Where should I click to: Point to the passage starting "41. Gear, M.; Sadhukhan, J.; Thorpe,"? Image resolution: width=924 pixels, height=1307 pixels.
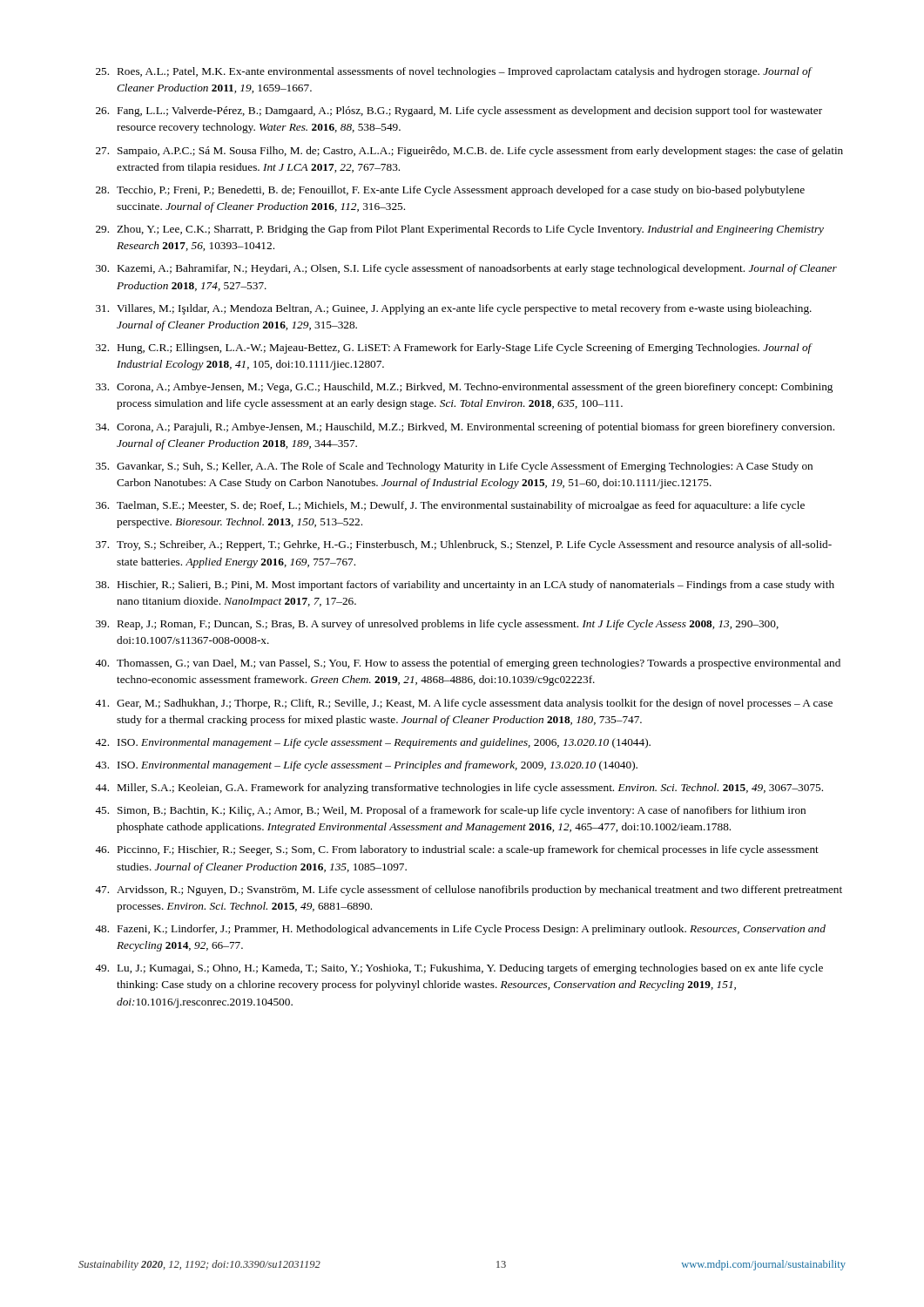click(462, 711)
